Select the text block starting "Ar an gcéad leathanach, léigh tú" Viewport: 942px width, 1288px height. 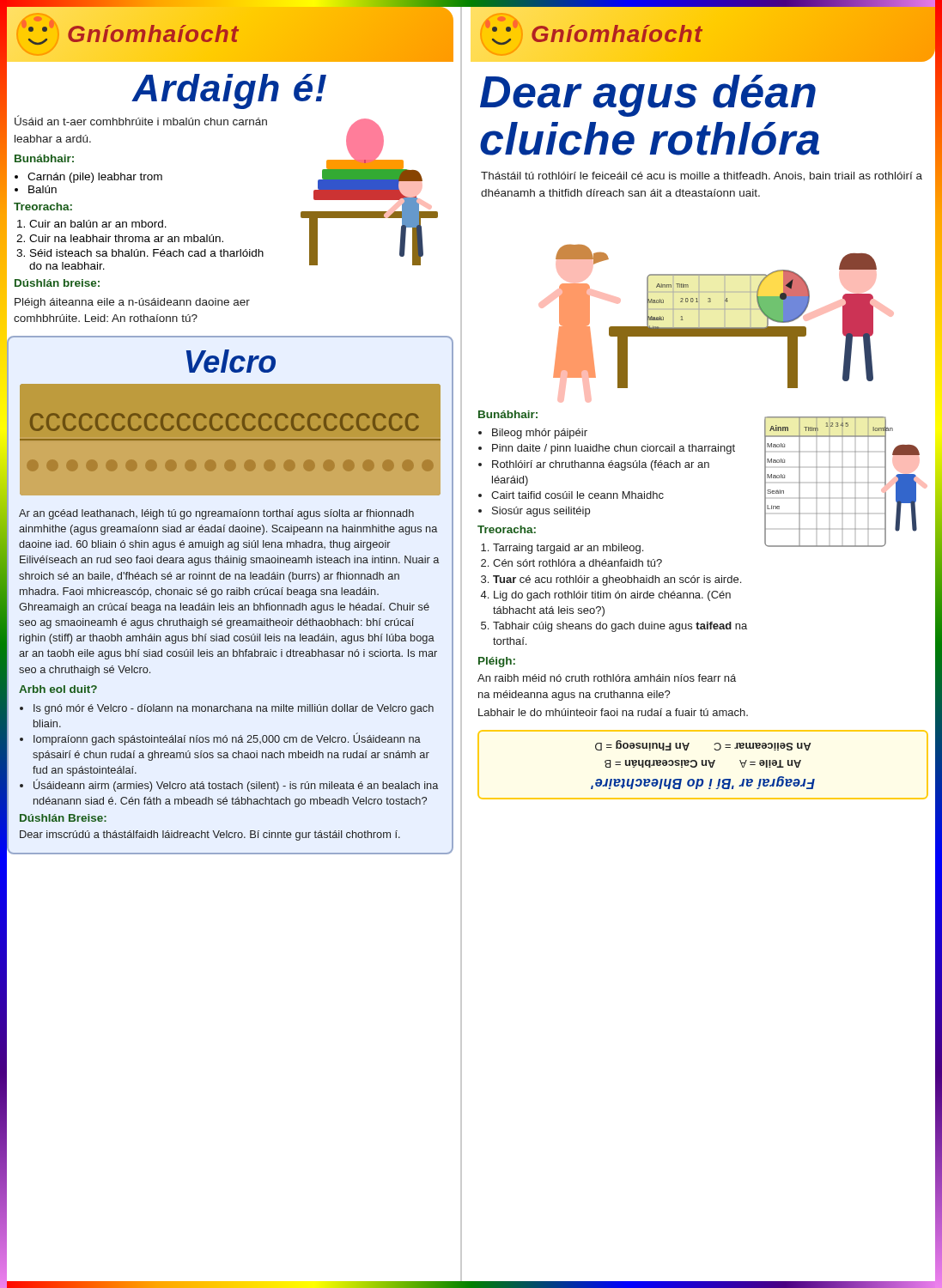click(229, 591)
